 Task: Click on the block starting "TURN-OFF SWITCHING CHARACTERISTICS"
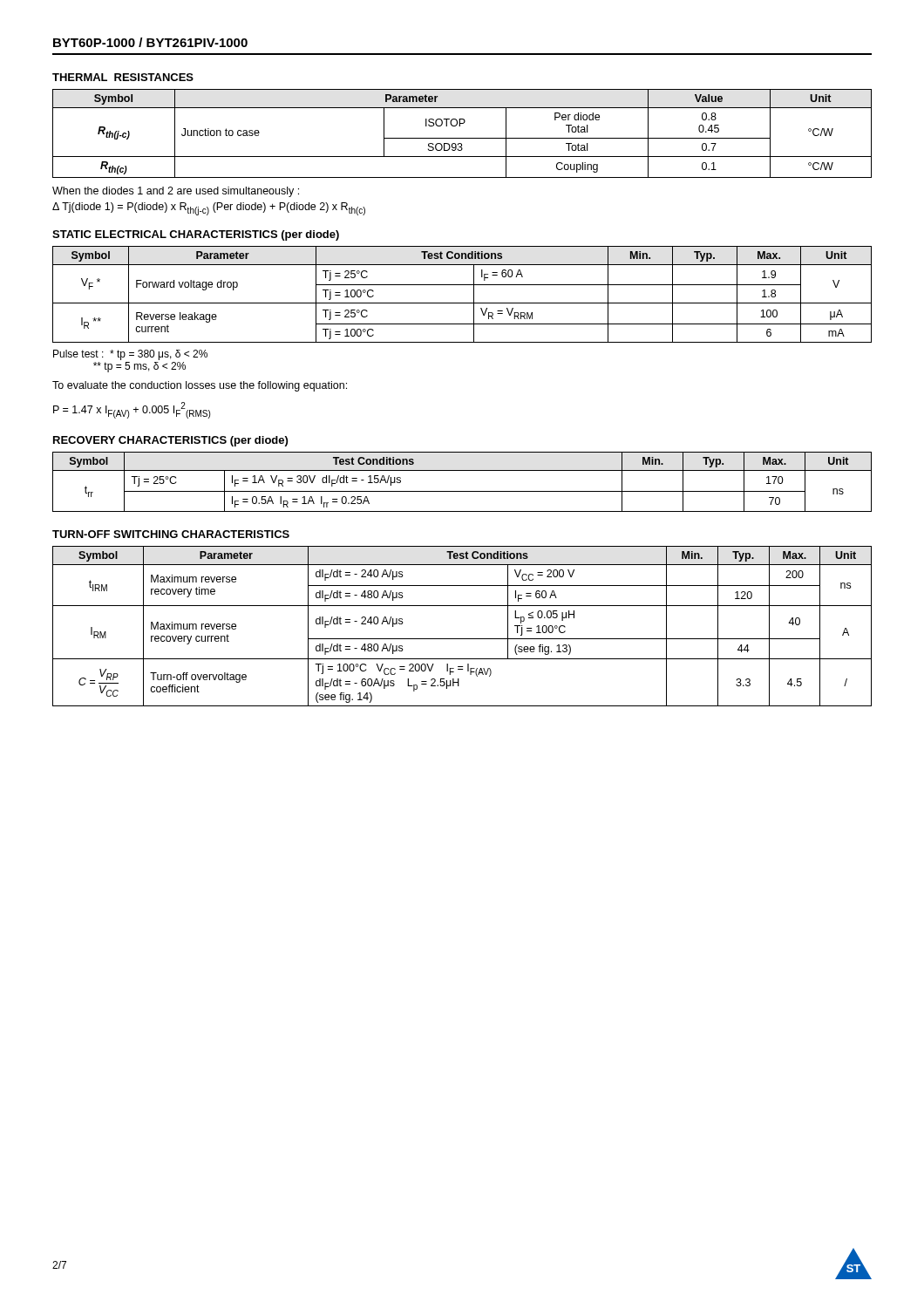171,534
